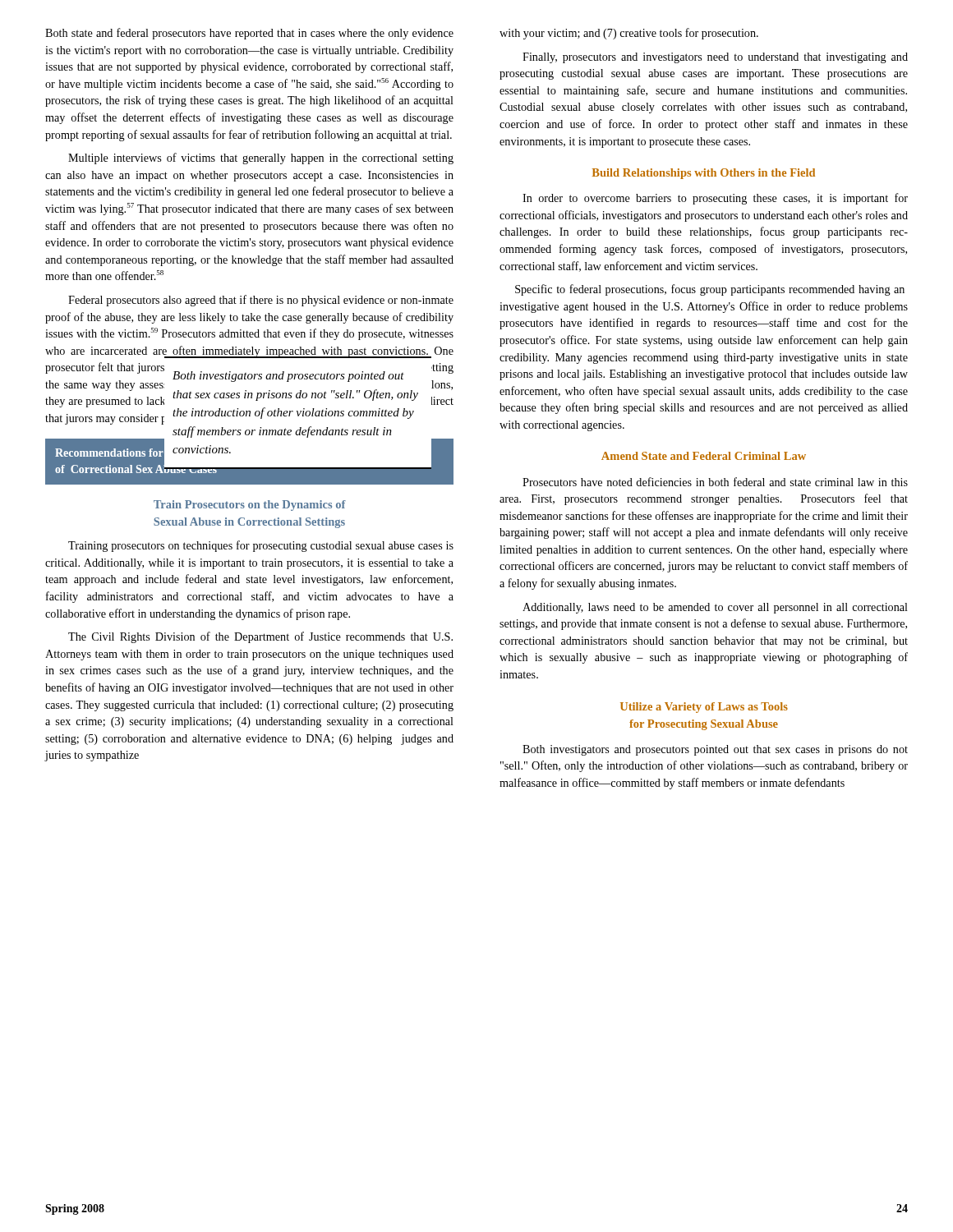Click on the text block starting "Both investigators and prosecutors"
This screenshot has height=1232, width=953.
pyautogui.click(x=704, y=766)
